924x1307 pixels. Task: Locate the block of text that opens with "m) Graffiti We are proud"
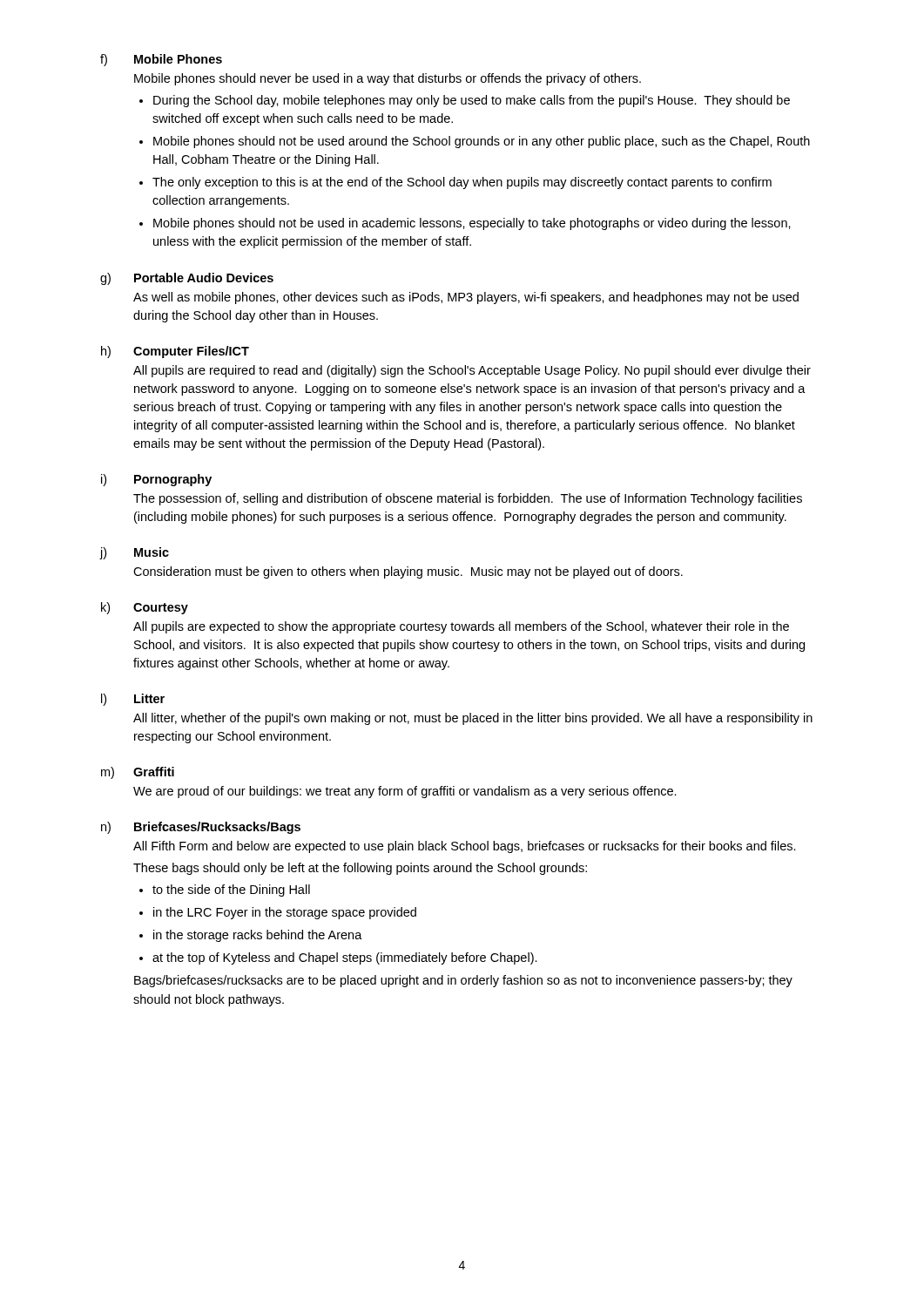pyautogui.click(x=462, y=785)
